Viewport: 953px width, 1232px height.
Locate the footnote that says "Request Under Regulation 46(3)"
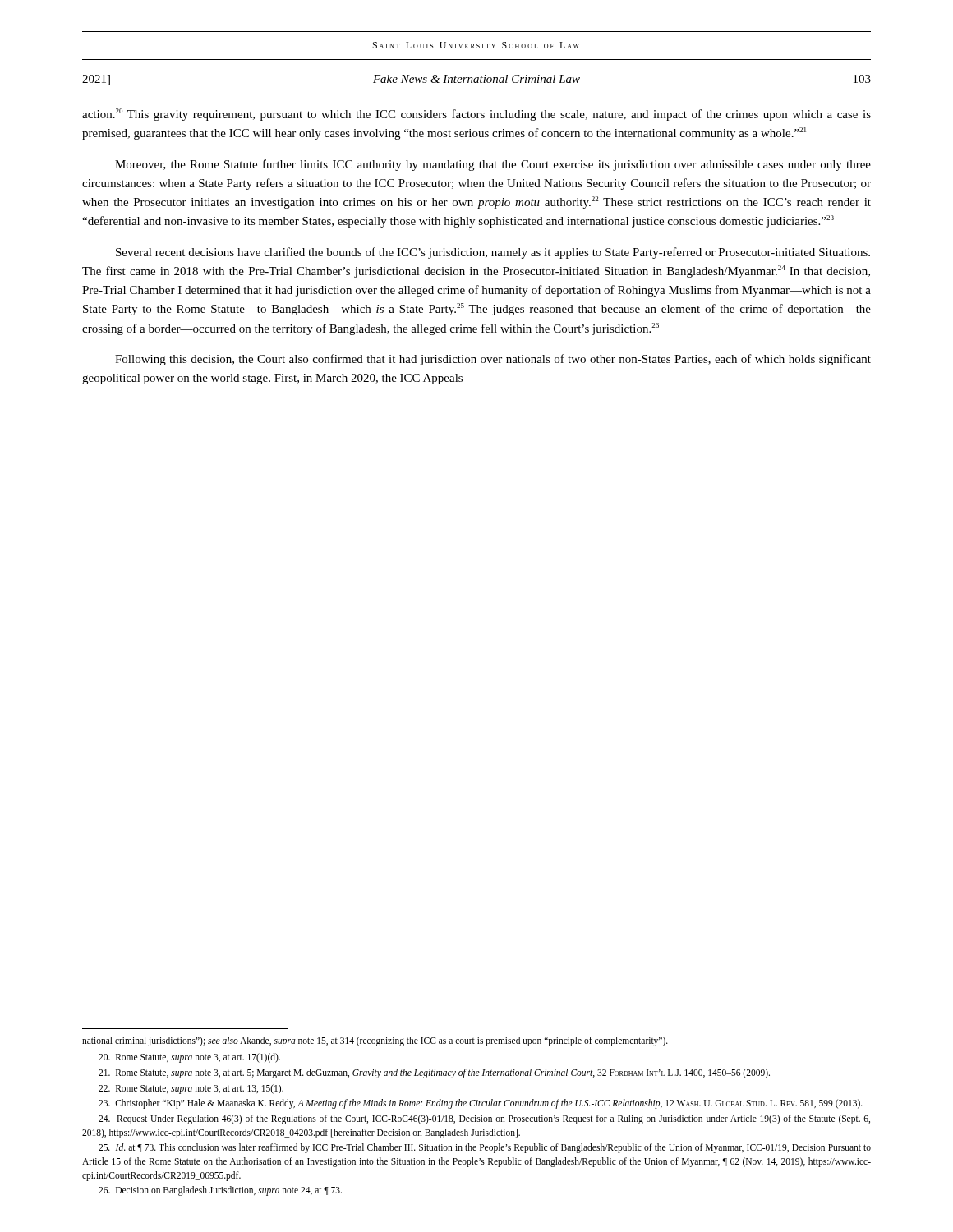476,1125
